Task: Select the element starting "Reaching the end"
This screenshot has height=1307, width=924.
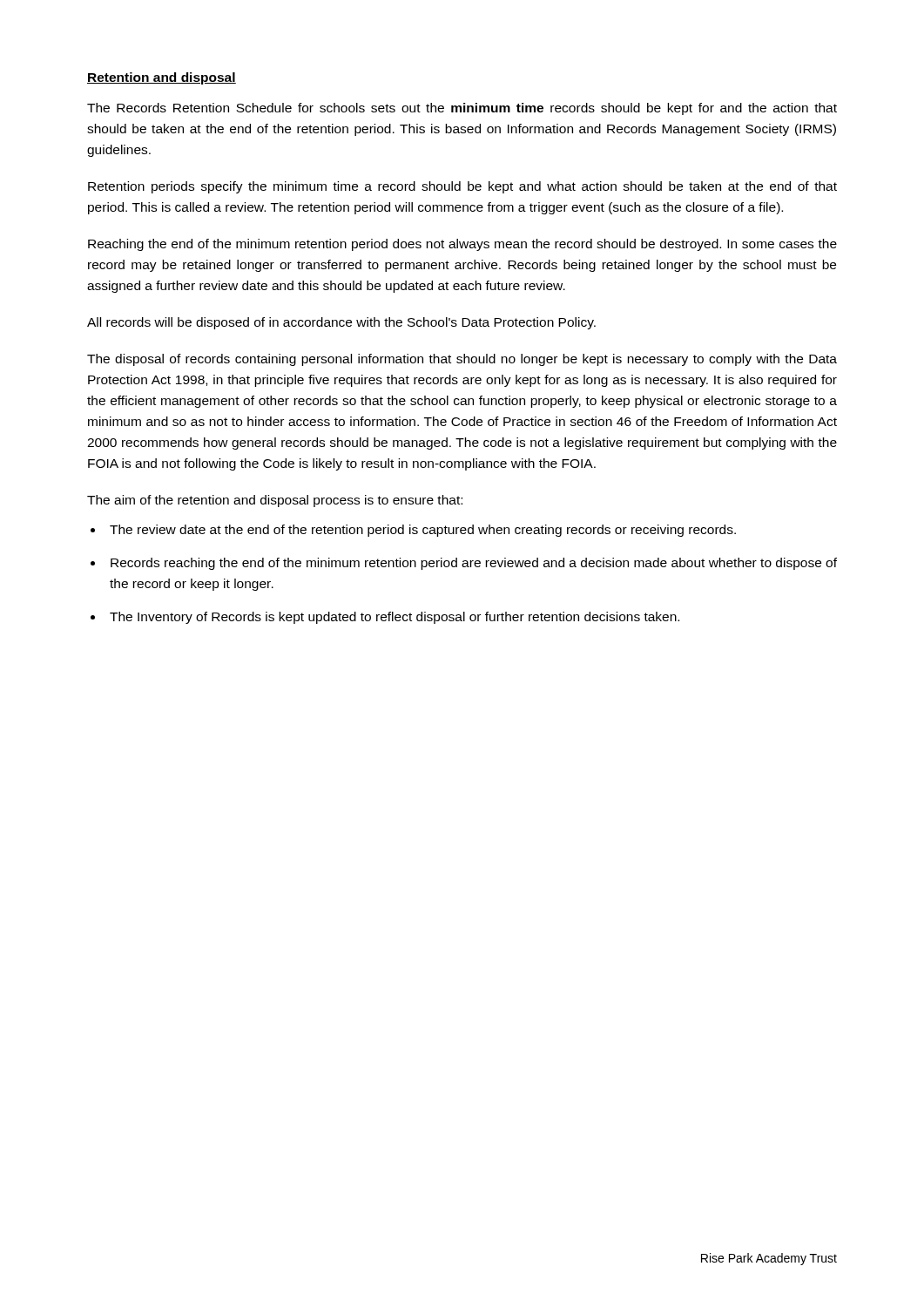Action: [462, 265]
